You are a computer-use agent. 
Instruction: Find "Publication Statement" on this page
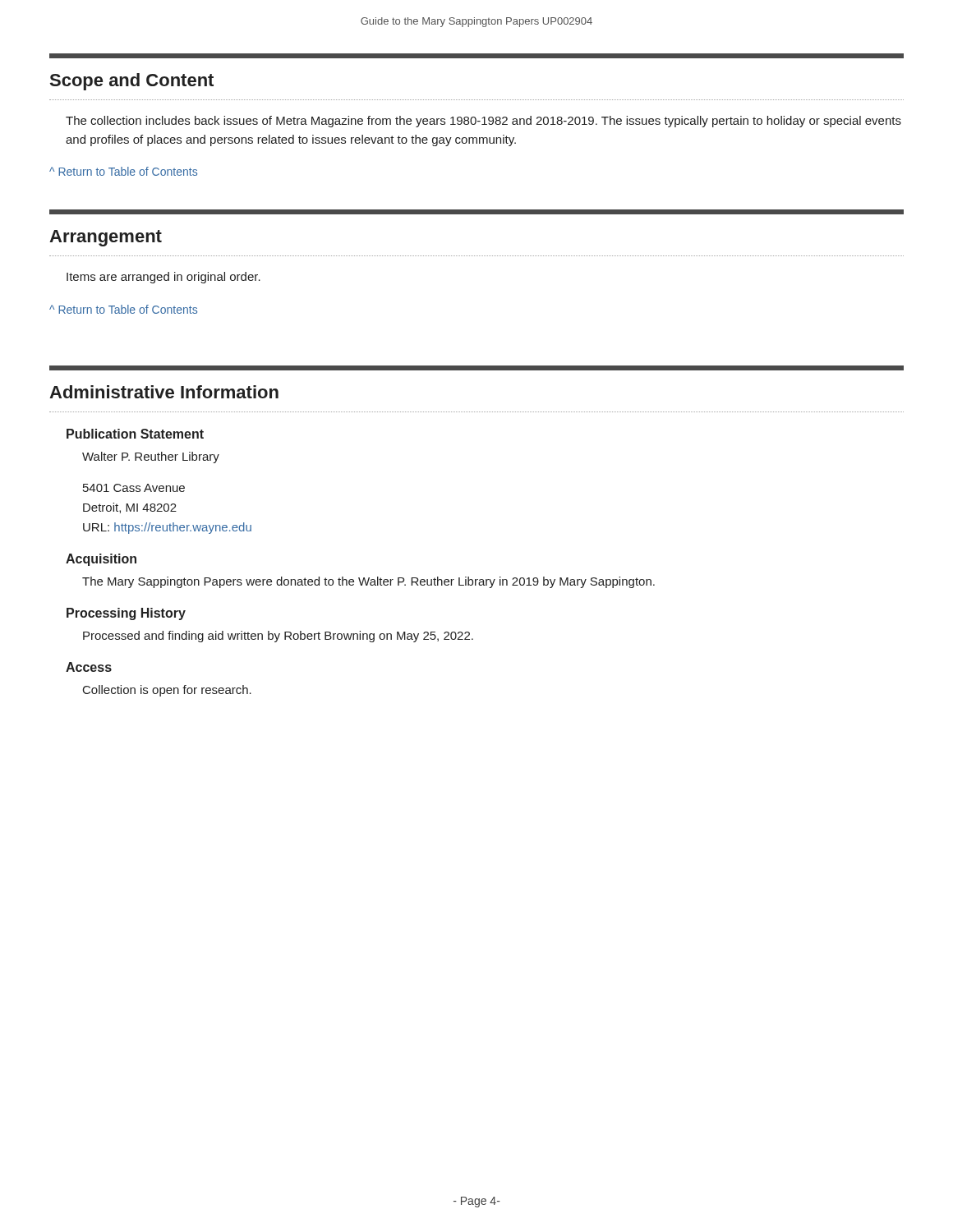tap(135, 434)
